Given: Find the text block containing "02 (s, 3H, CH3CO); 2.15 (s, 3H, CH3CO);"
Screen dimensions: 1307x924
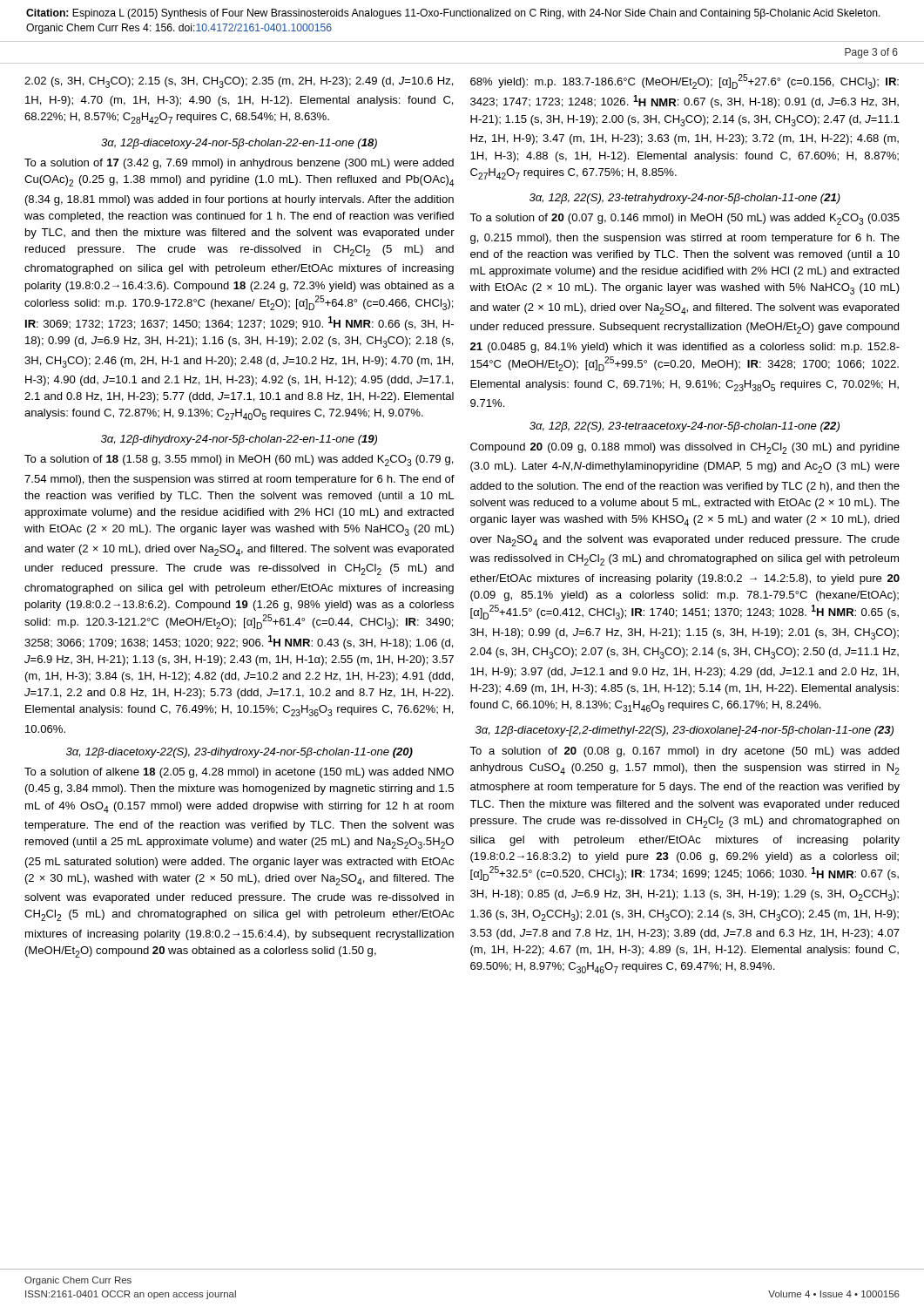Looking at the screenshot, I should (239, 100).
